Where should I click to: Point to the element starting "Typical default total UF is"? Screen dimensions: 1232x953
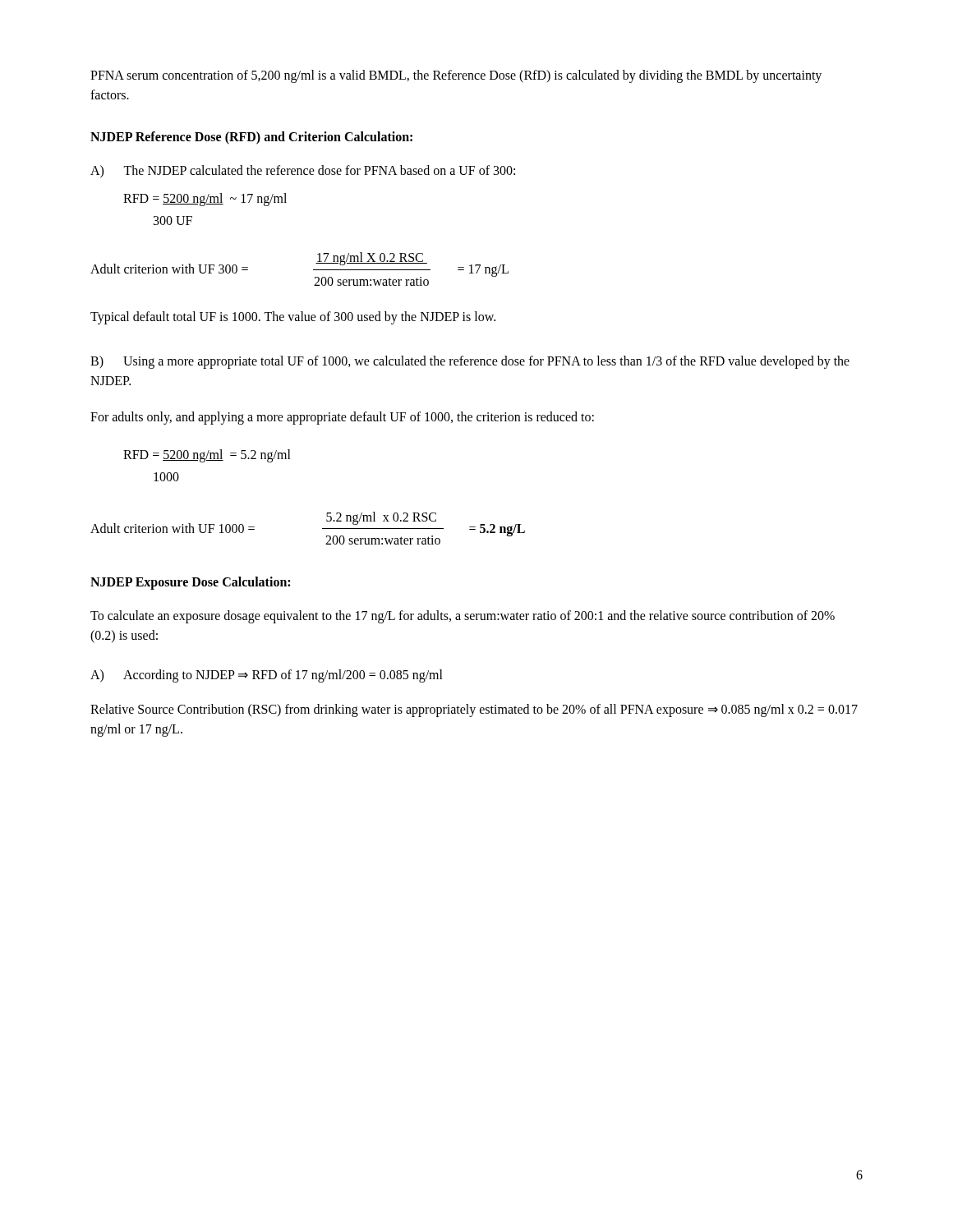(293, 316)
